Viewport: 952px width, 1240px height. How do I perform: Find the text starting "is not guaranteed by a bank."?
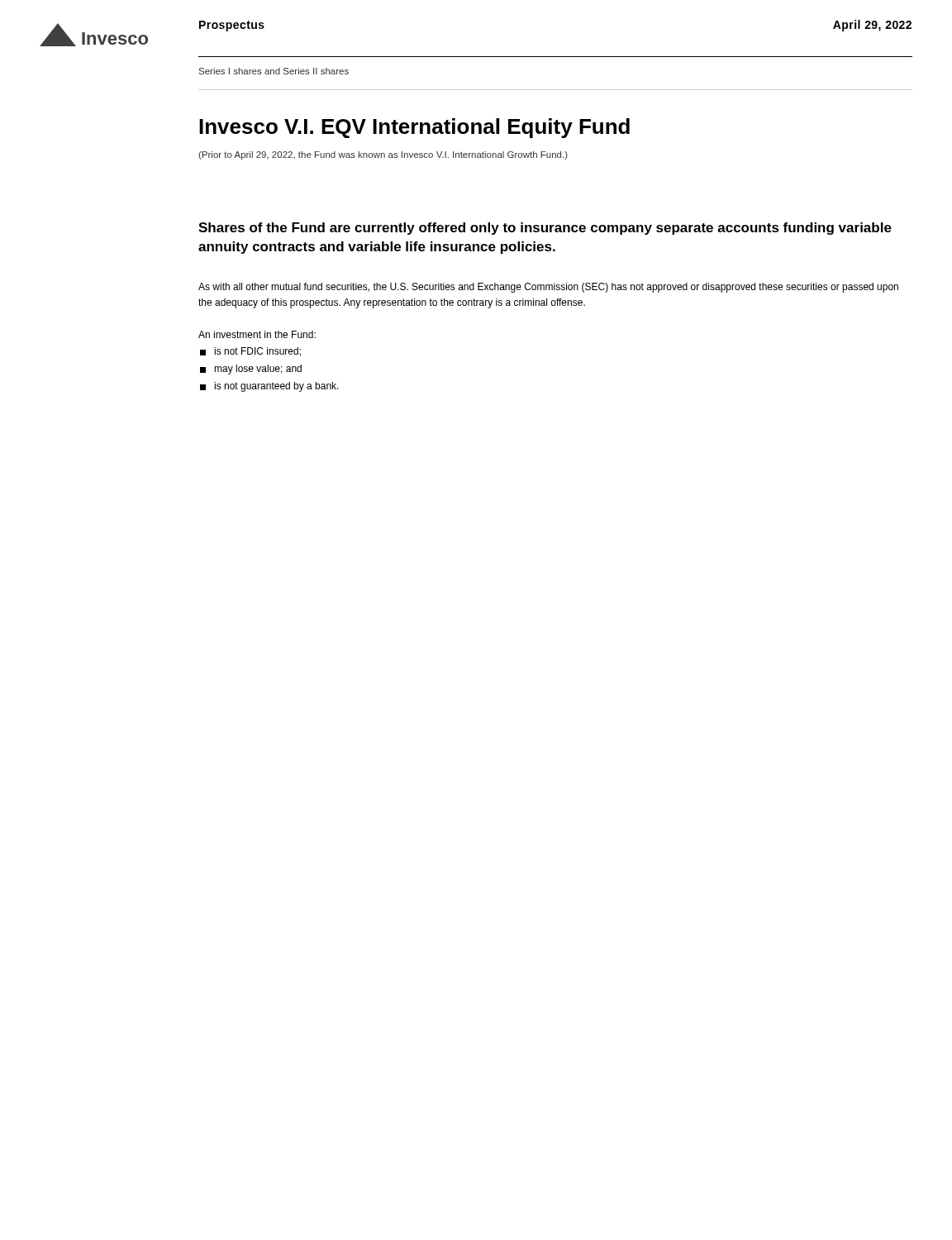[270, 387]
